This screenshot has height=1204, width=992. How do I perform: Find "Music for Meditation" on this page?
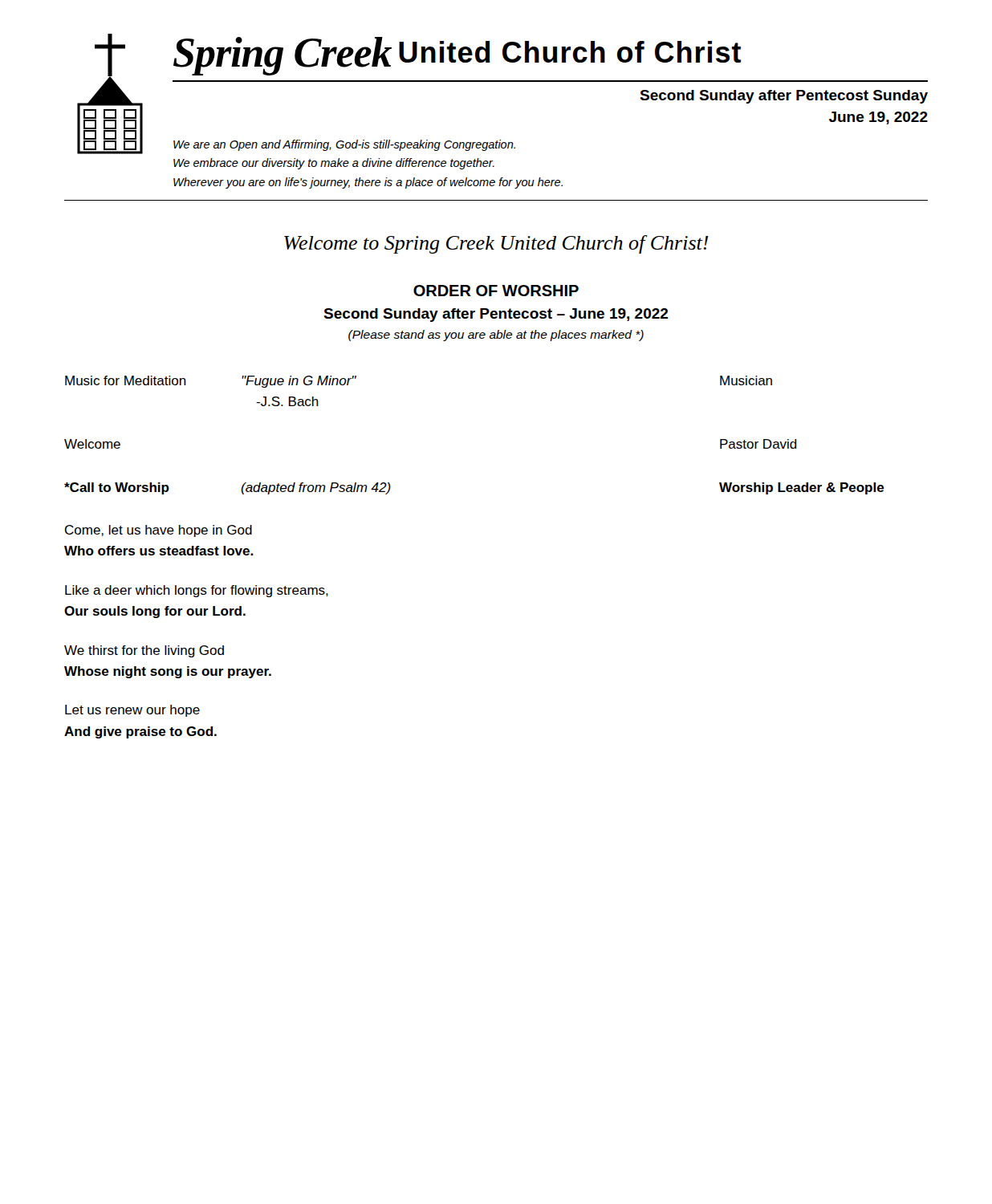[x=125, y=381]
